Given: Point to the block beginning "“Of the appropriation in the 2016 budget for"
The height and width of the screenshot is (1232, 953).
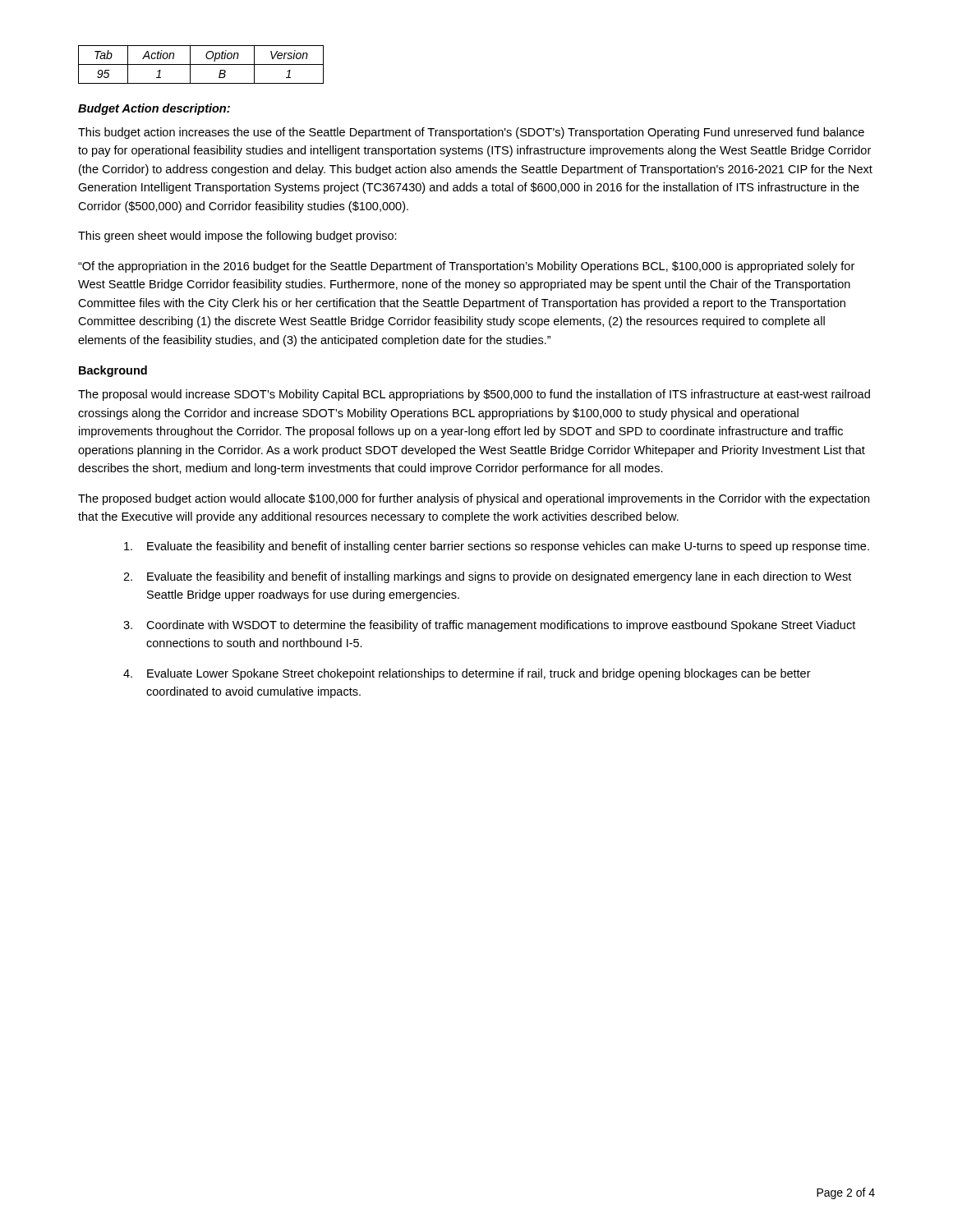Looking at the screenshot, I should pos(466,303).
